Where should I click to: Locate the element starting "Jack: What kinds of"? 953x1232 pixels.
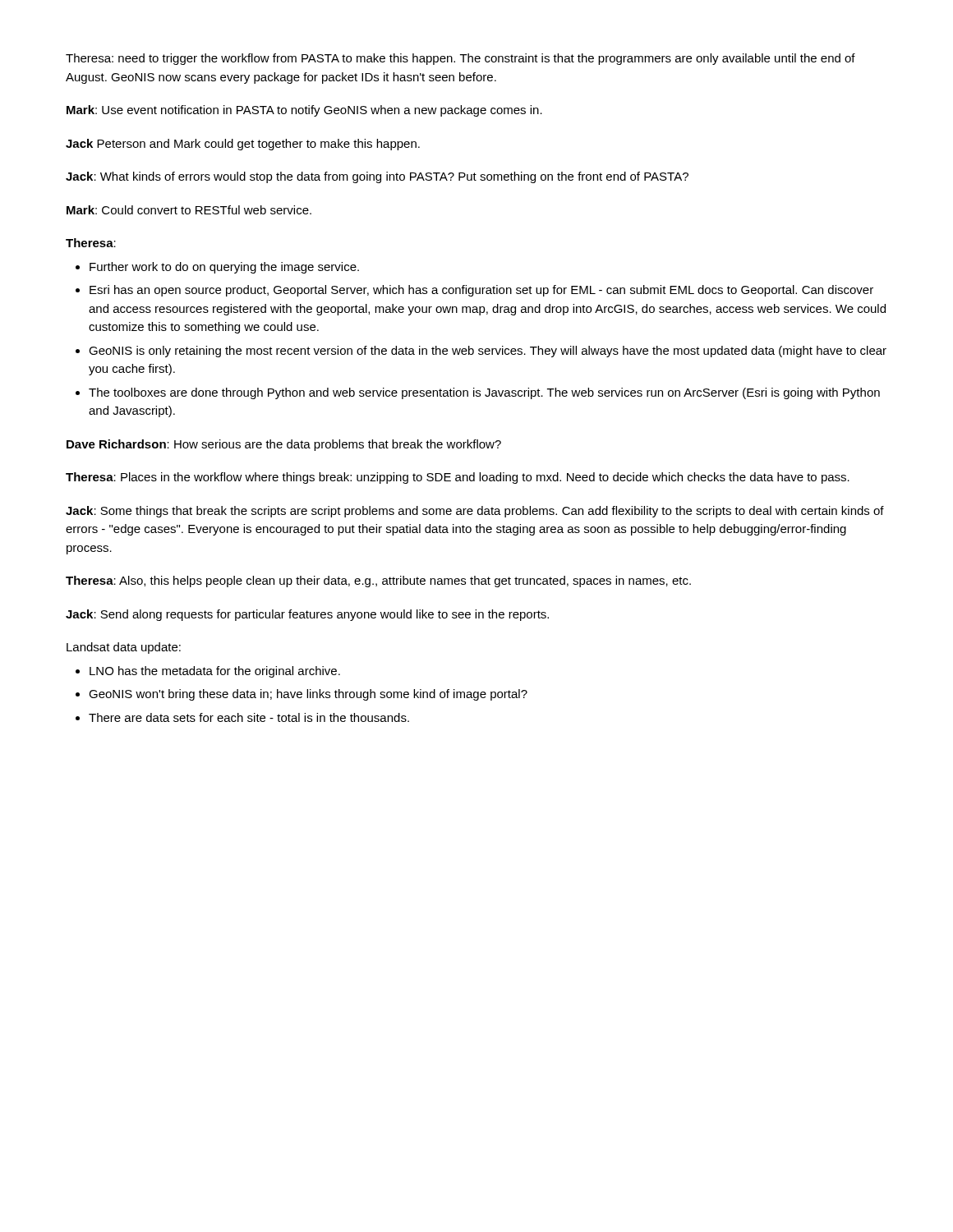tap(377, 176)
